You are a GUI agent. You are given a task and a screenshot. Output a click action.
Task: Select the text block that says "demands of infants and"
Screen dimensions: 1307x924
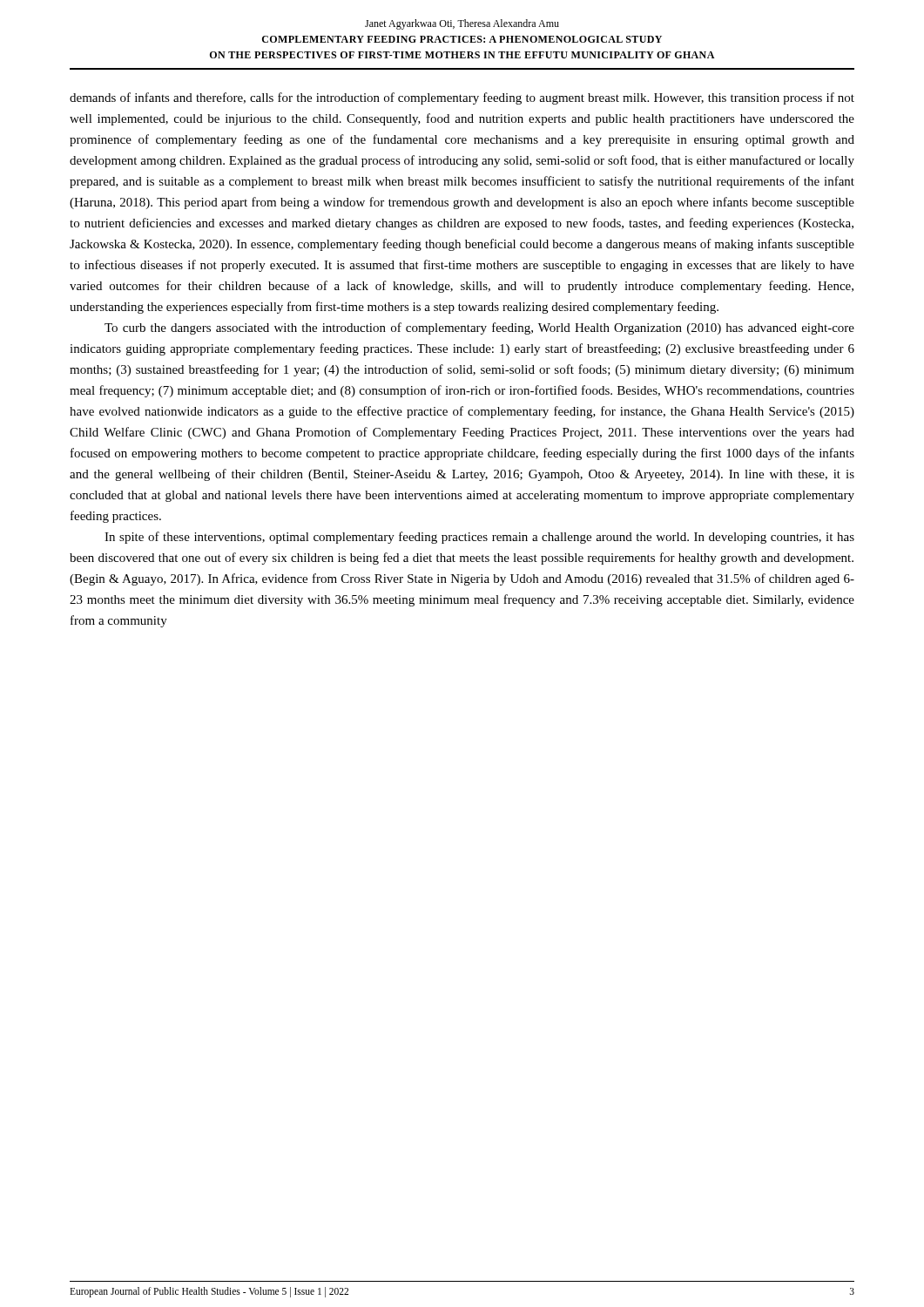[x=462, y=202]
